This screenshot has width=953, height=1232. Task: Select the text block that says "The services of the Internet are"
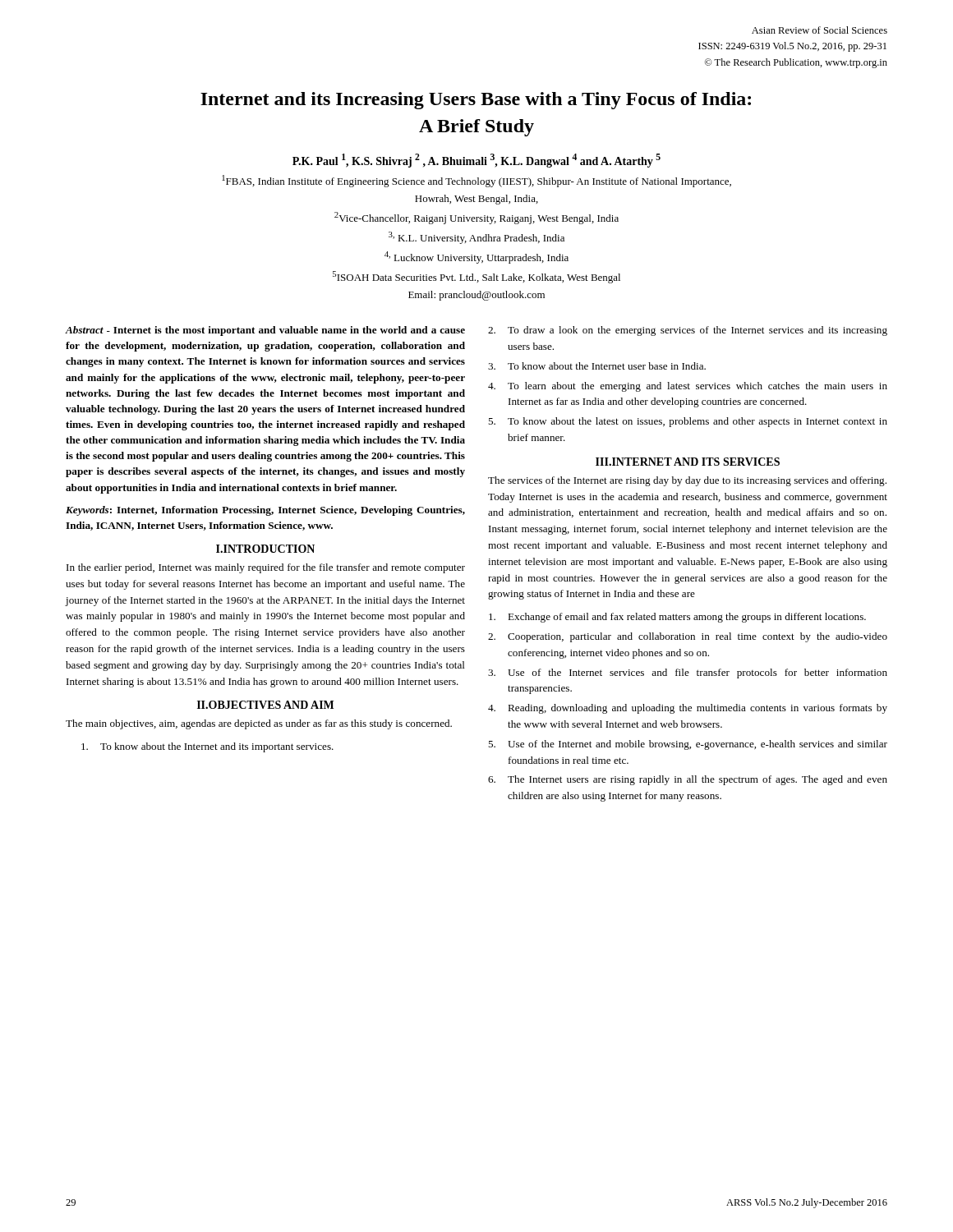(x=688, y=537)
